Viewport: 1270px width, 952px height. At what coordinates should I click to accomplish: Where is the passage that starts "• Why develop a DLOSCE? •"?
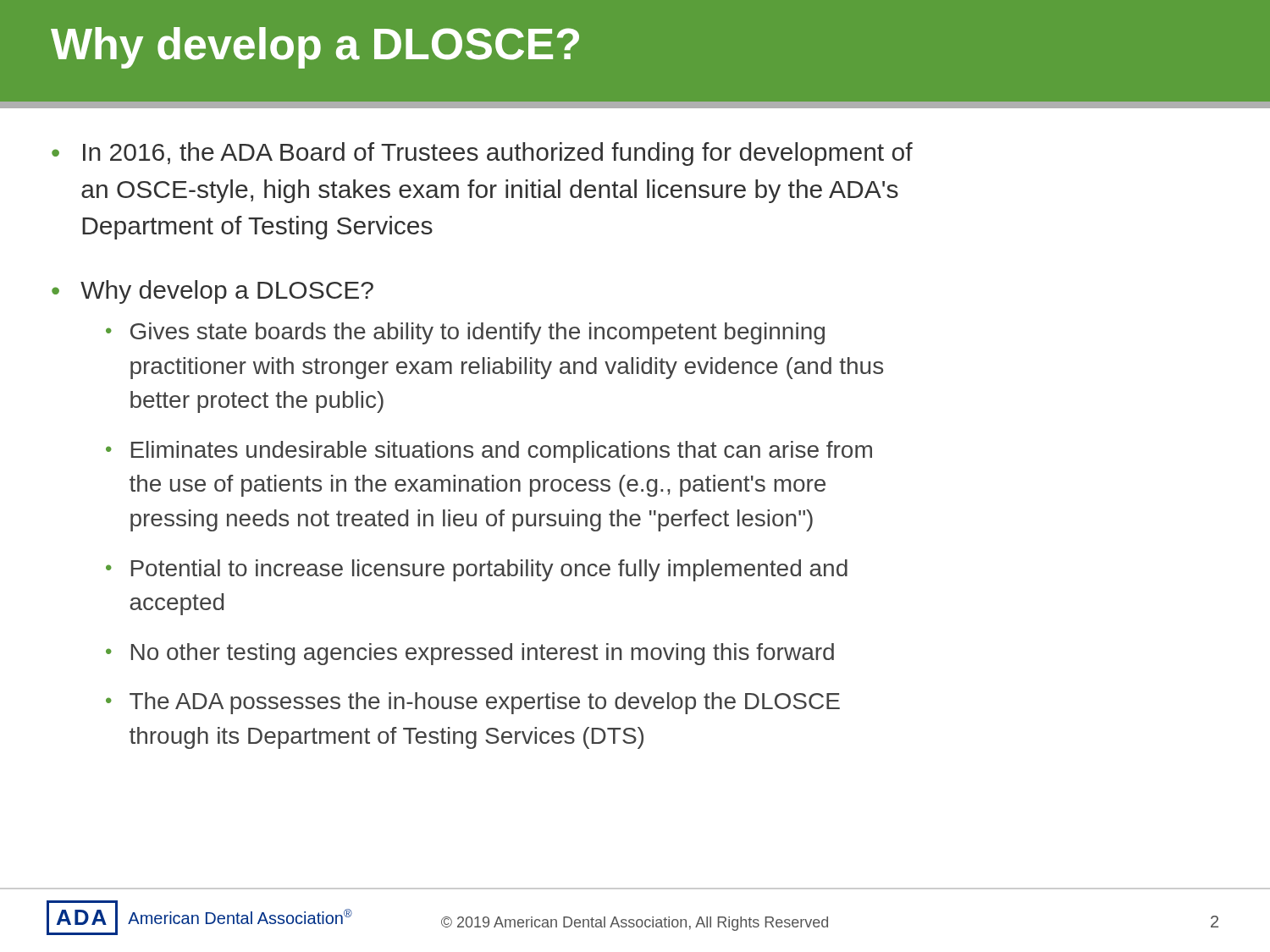tap(635, 512)
